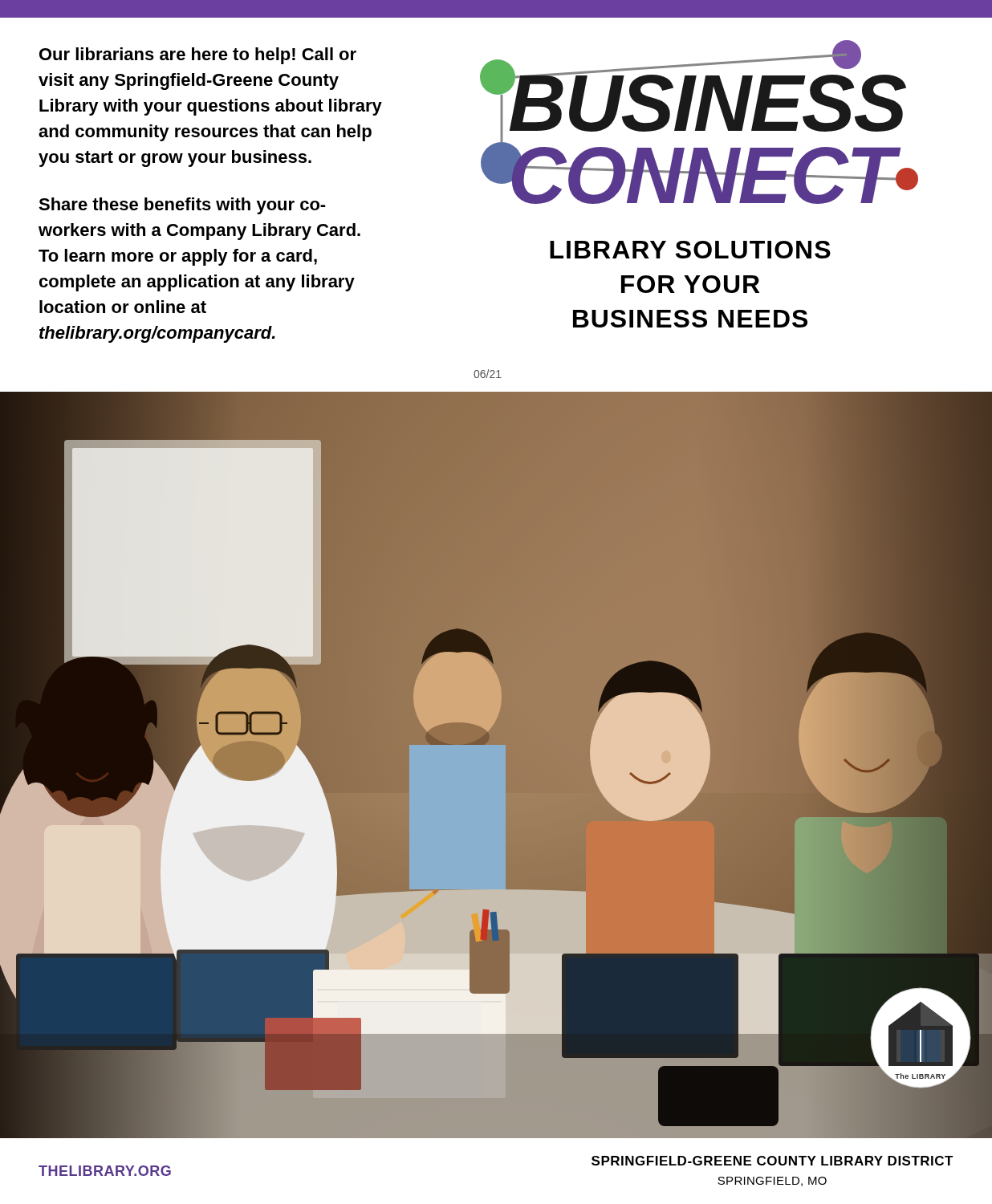Find "LIBRARY SOLUTIONSFOR YOURBUSINESS NEEDS" on this page
The width and height of the screenshot is (992, 1204).
(x=690, y=285)
